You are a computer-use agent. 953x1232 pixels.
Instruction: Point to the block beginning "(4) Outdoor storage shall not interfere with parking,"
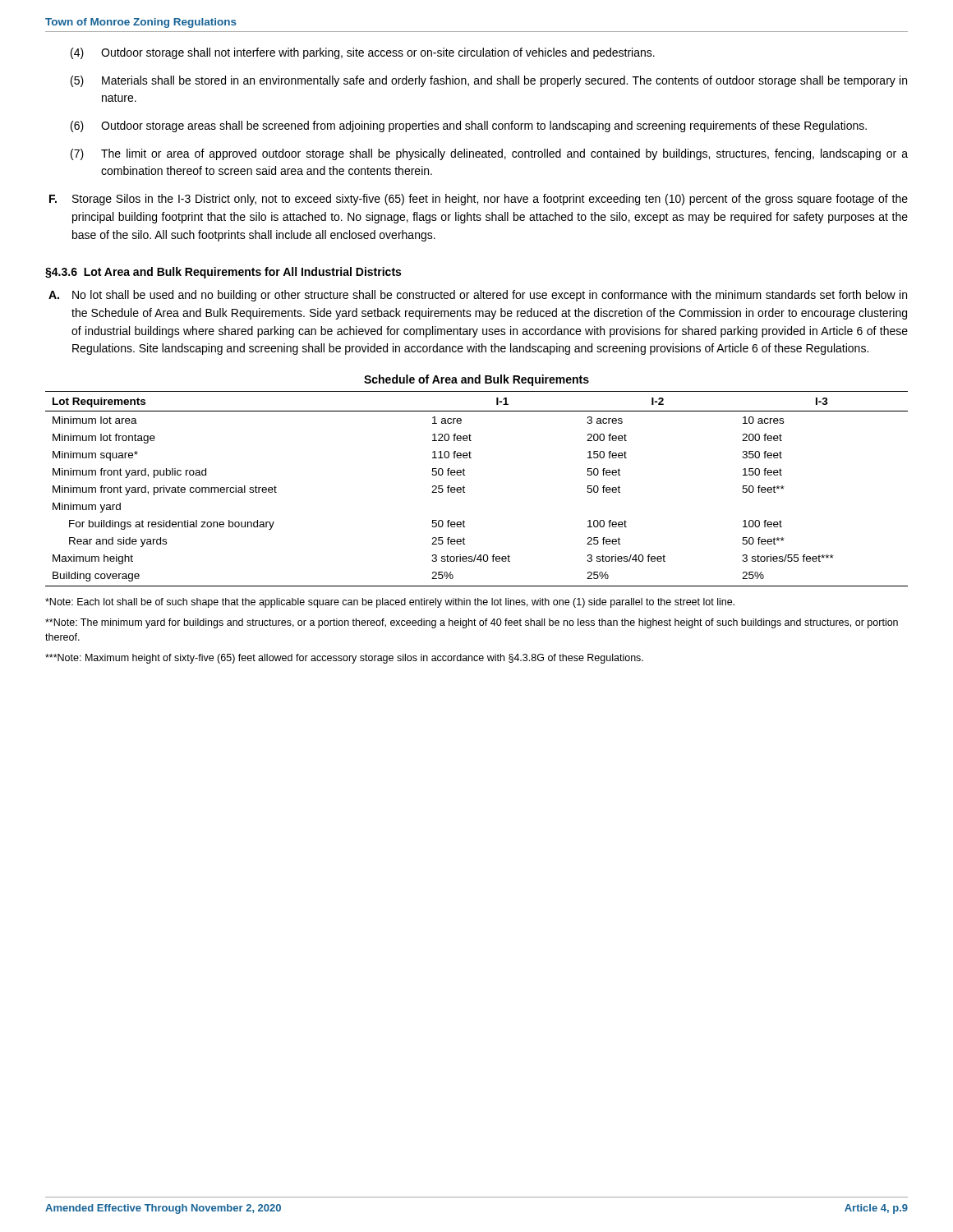tap(476, 53)
